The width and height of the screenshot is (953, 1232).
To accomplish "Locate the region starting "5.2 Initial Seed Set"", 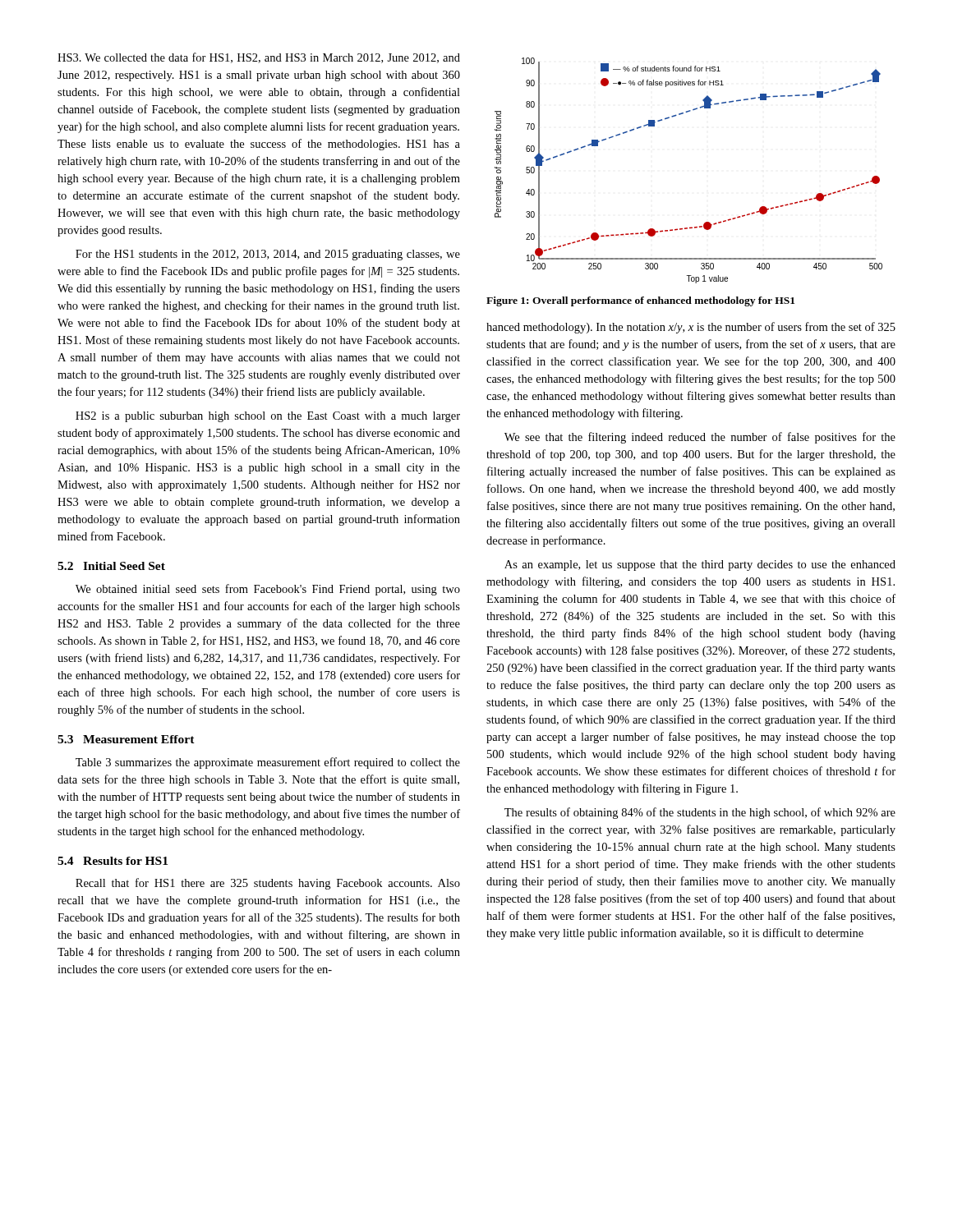I will pyautogui.click(x=111, y=566).
